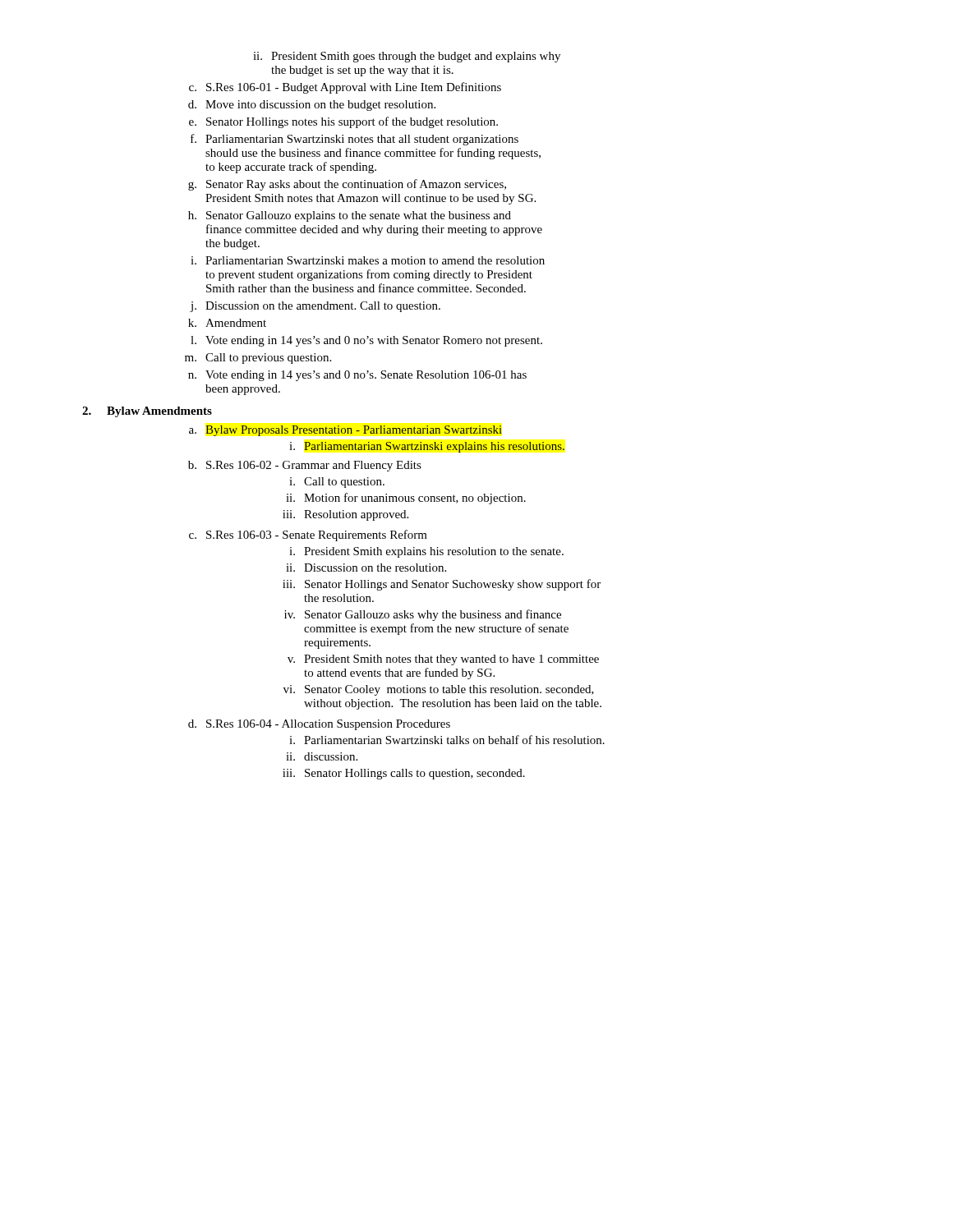Click on the list item that reads "h. Senator Gallouzo explains"
This screenshot has width=953, height=1232.
point(509,230)
